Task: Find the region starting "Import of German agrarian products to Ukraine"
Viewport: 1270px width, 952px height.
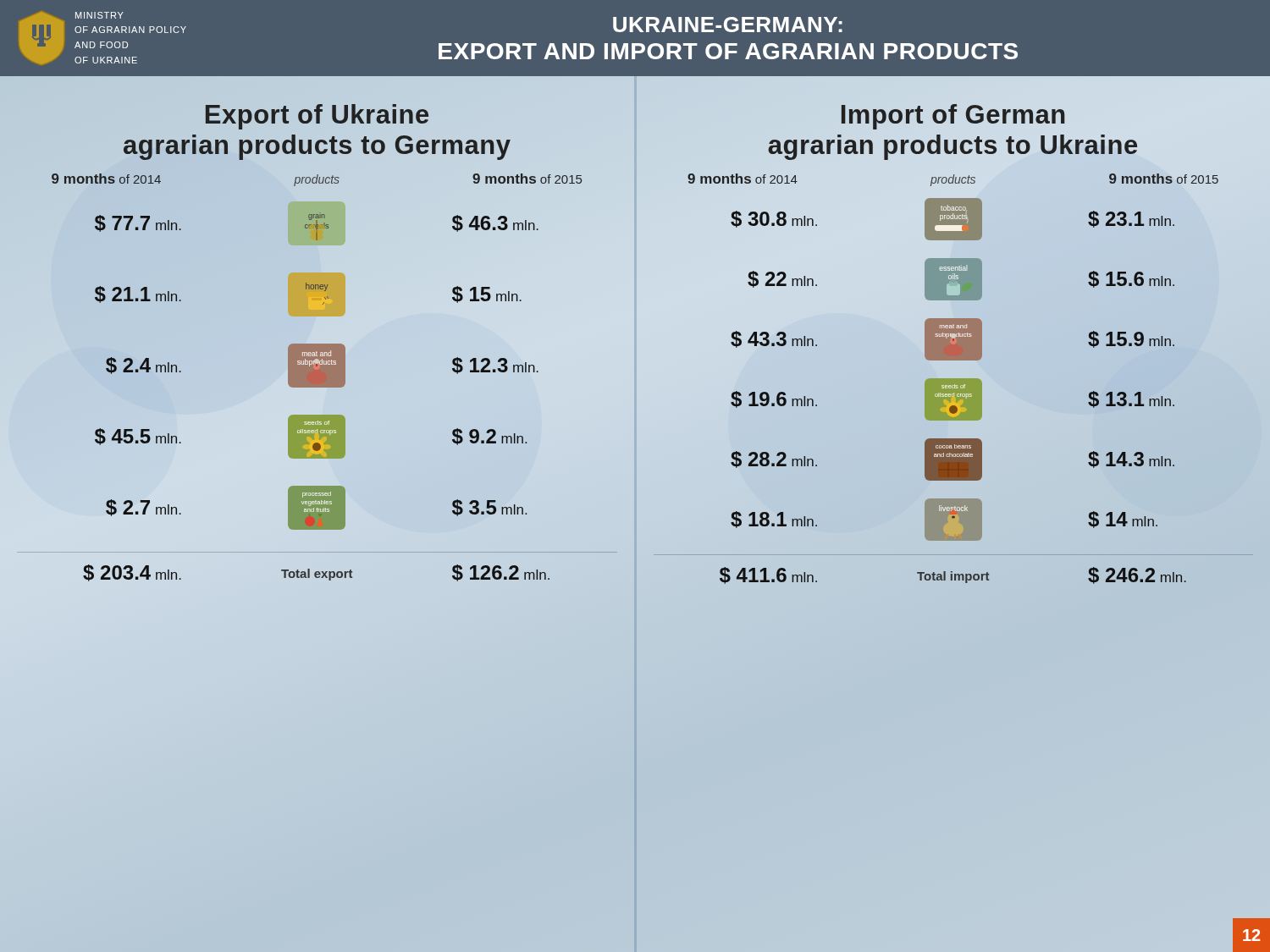Action: pos(953,130)
